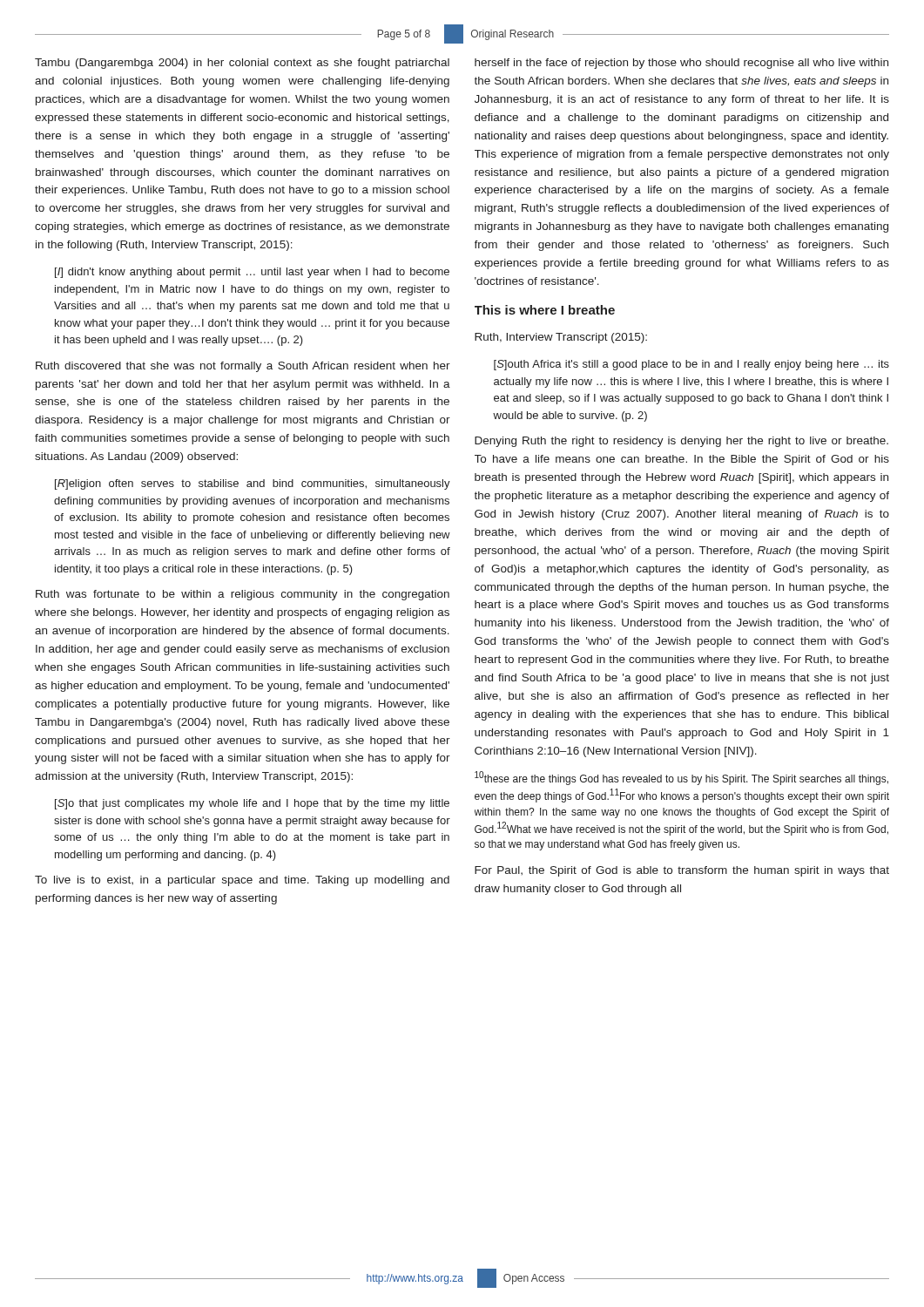
Task: Where does it say "Ruth, Interview Transcript (2015):"?
Action: pos(561,338)
